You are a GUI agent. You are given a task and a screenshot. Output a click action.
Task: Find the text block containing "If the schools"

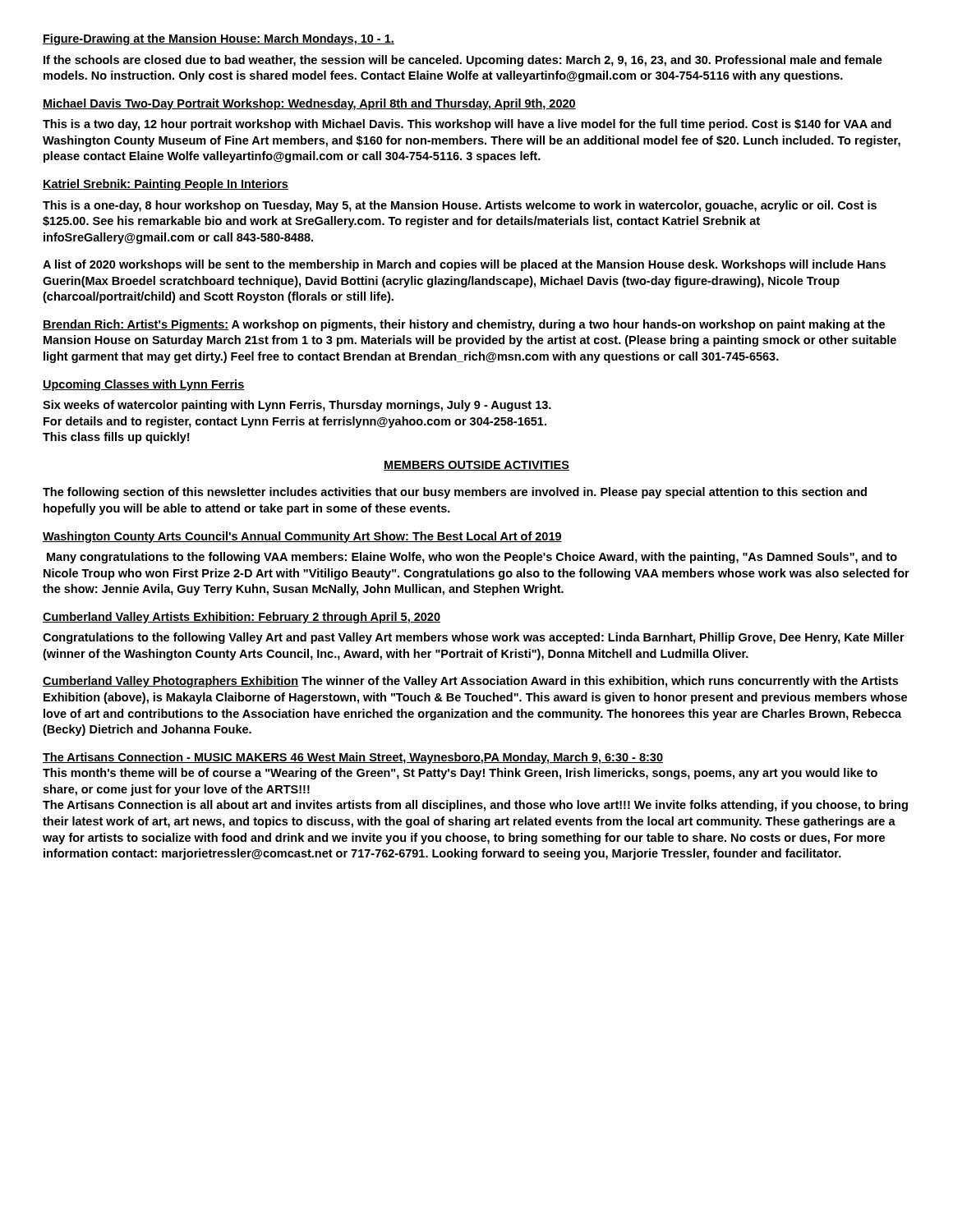click(476, 68)
